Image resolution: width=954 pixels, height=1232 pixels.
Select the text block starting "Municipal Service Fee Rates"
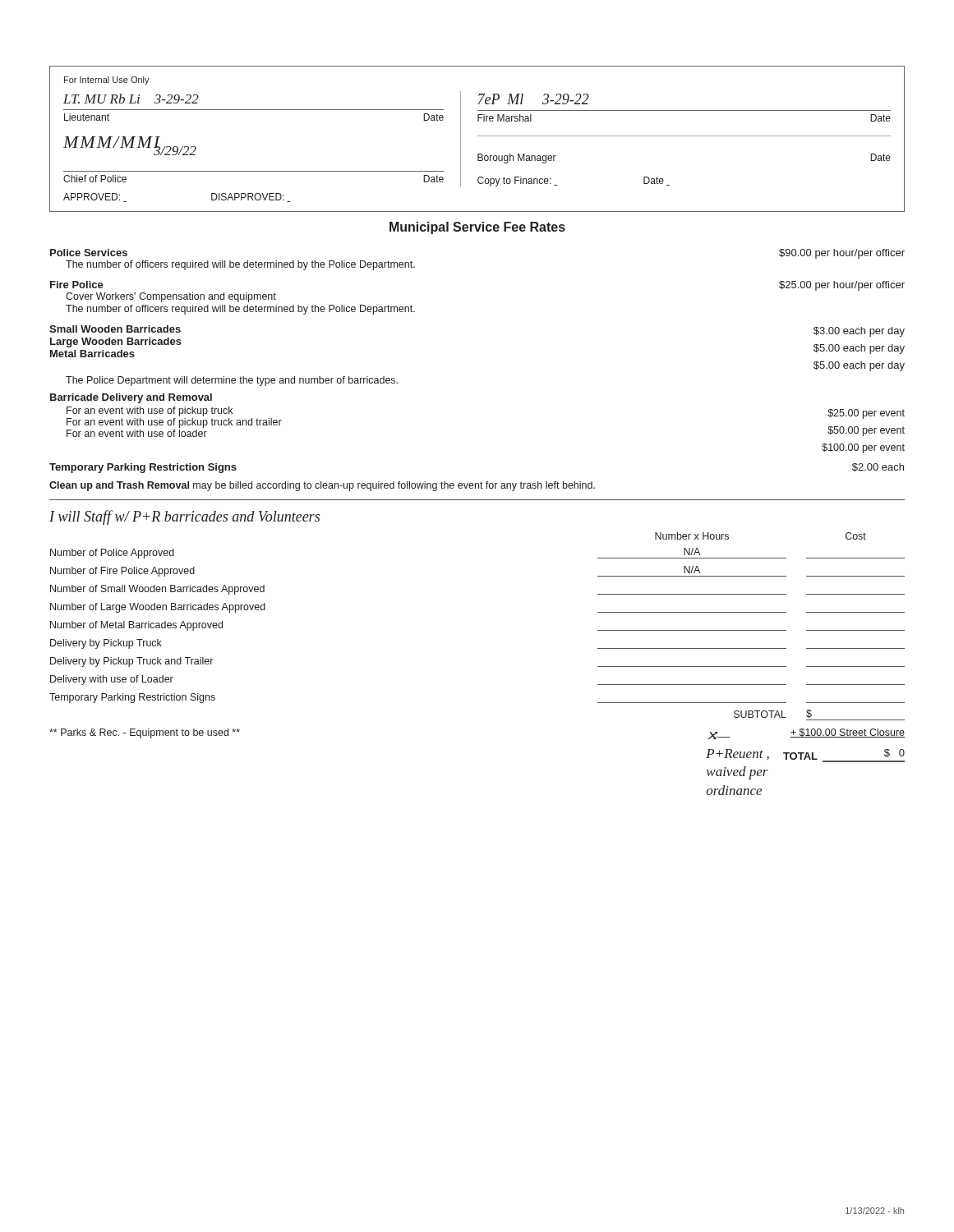point(477,227)
